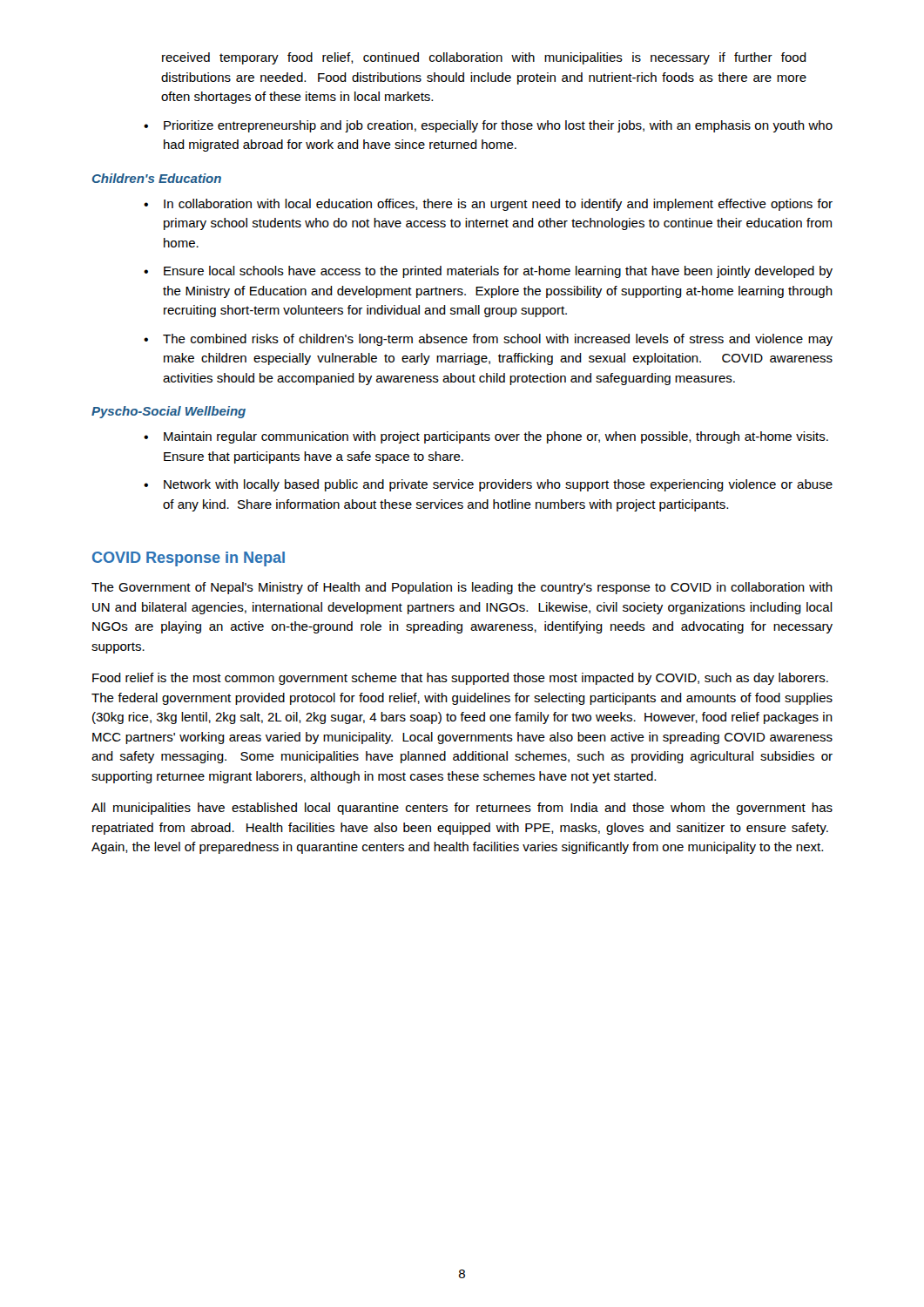Find the passage starting "Ensure local schools have access"
924x1307 pixels.
tap(498, 290)
